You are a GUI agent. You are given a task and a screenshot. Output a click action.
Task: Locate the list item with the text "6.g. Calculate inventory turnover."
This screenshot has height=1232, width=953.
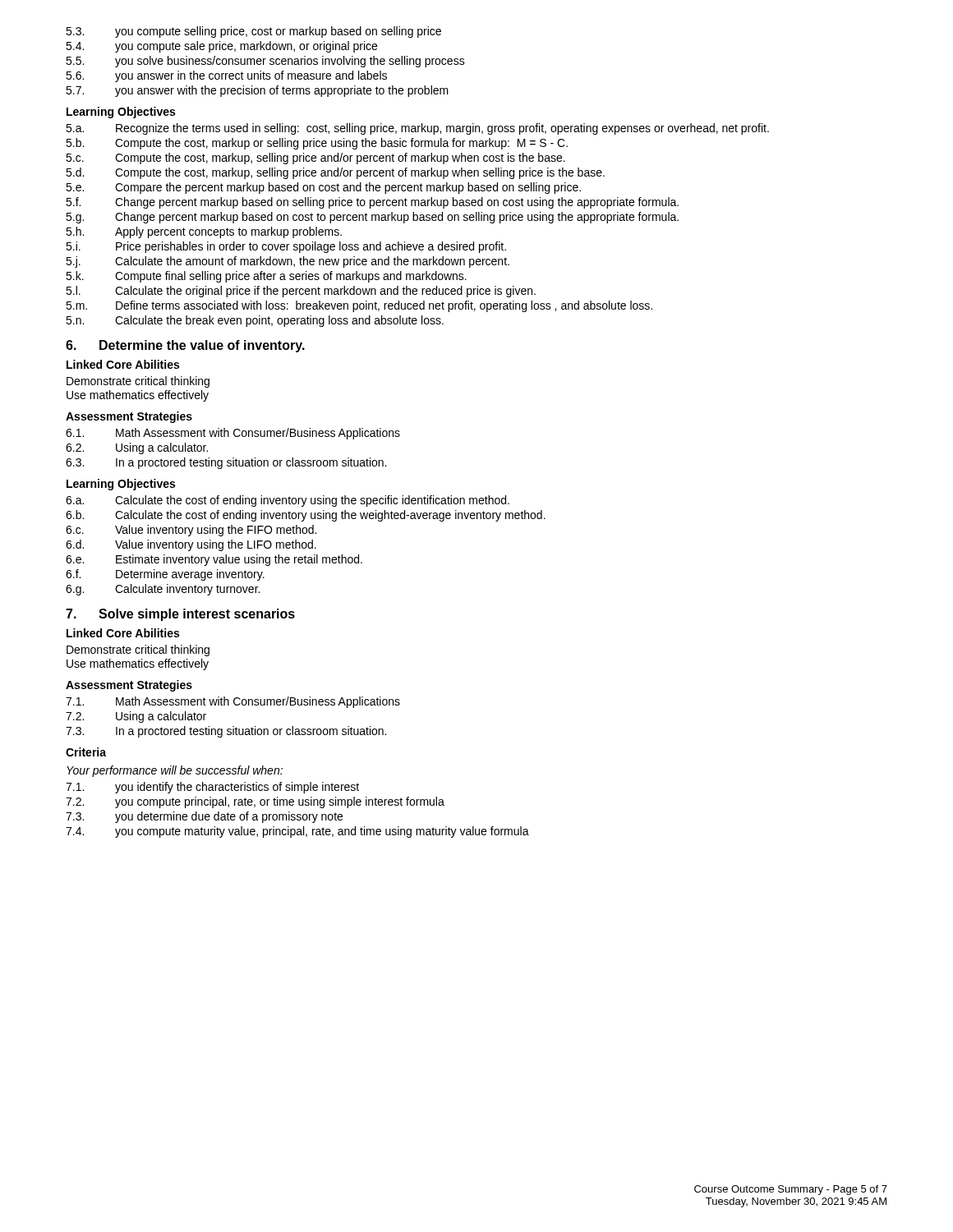(163, 590)
